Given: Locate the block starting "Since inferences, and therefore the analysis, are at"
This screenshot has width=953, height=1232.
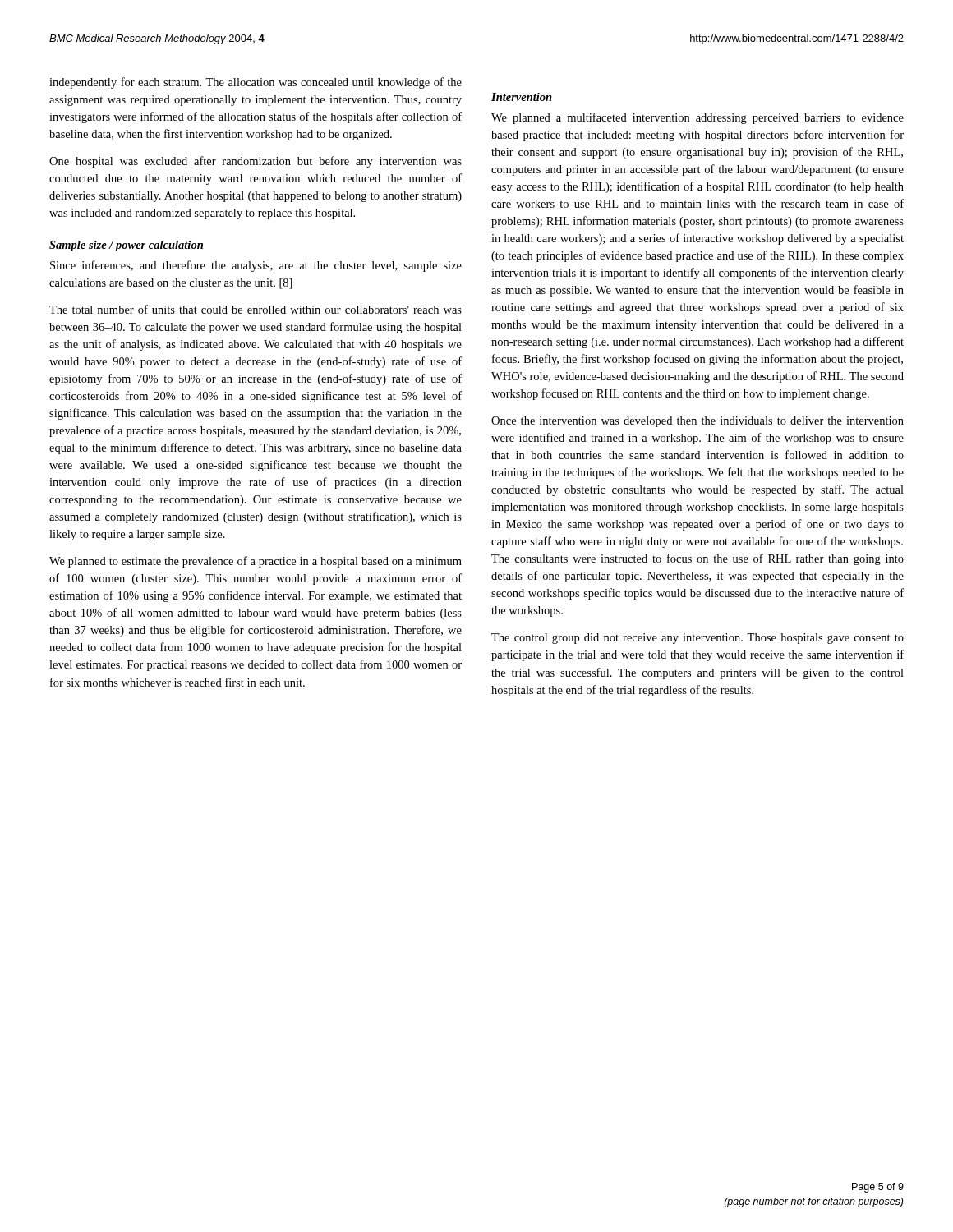Looking at the screenshot, I should tap(255, 274).
